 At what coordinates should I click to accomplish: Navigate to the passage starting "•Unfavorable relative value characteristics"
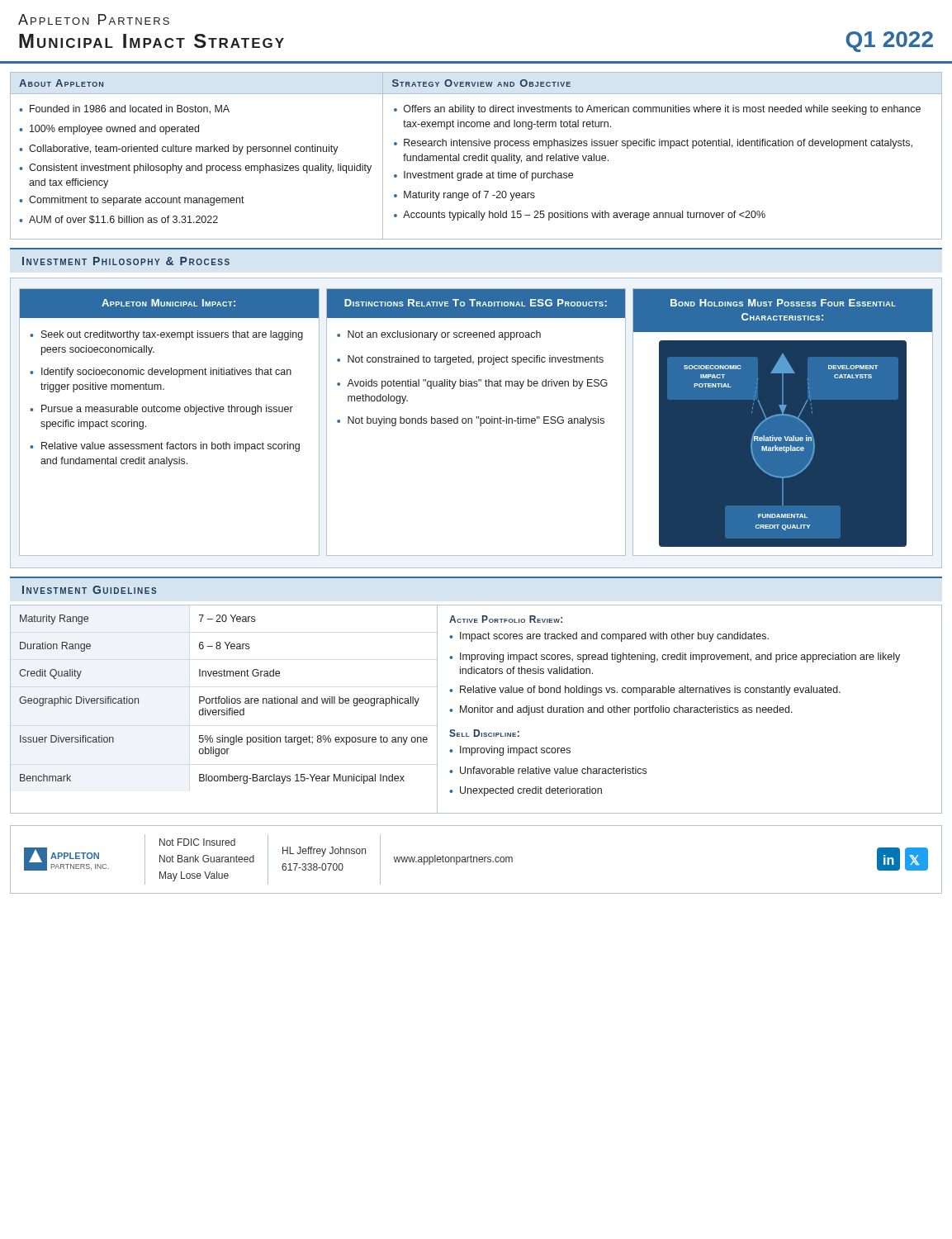(x=548, y=772)
